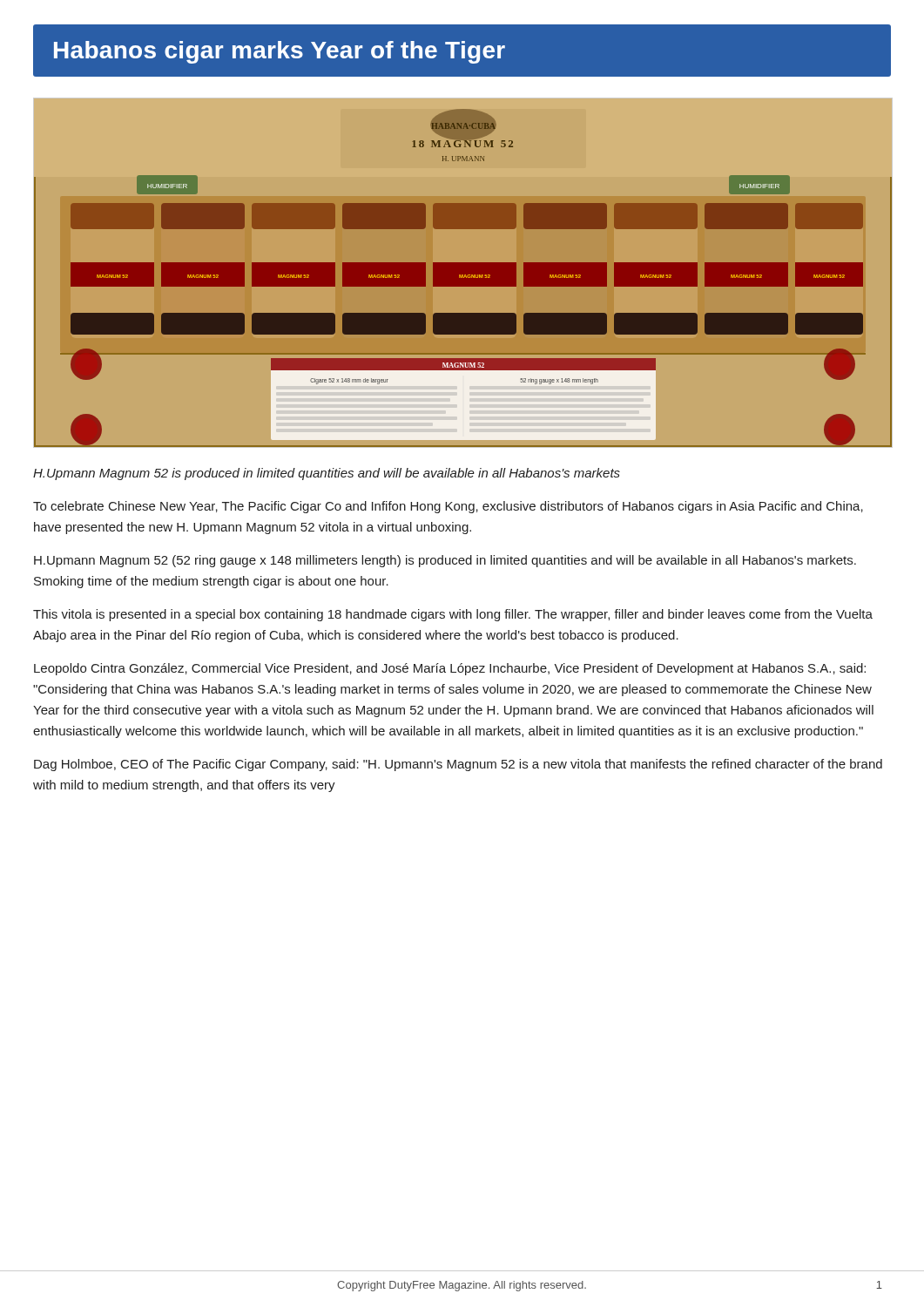Click on the text block that says "Dag Holmboe, CEO of"
Screen dimensions: 1307x924
pyautogui.click(x=458, y=774)
